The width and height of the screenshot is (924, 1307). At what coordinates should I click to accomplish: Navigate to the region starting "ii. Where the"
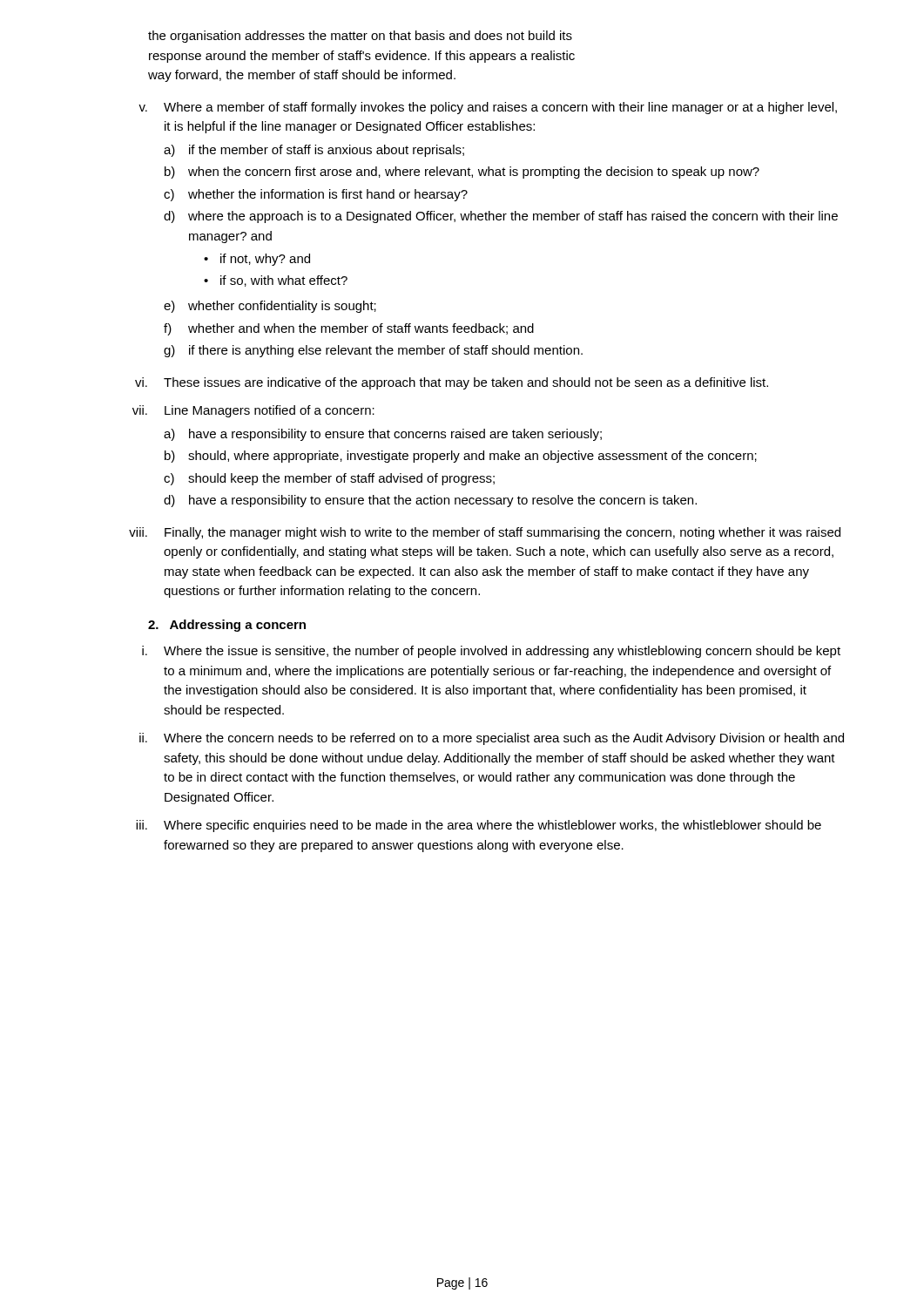click(x=471, y=768)
